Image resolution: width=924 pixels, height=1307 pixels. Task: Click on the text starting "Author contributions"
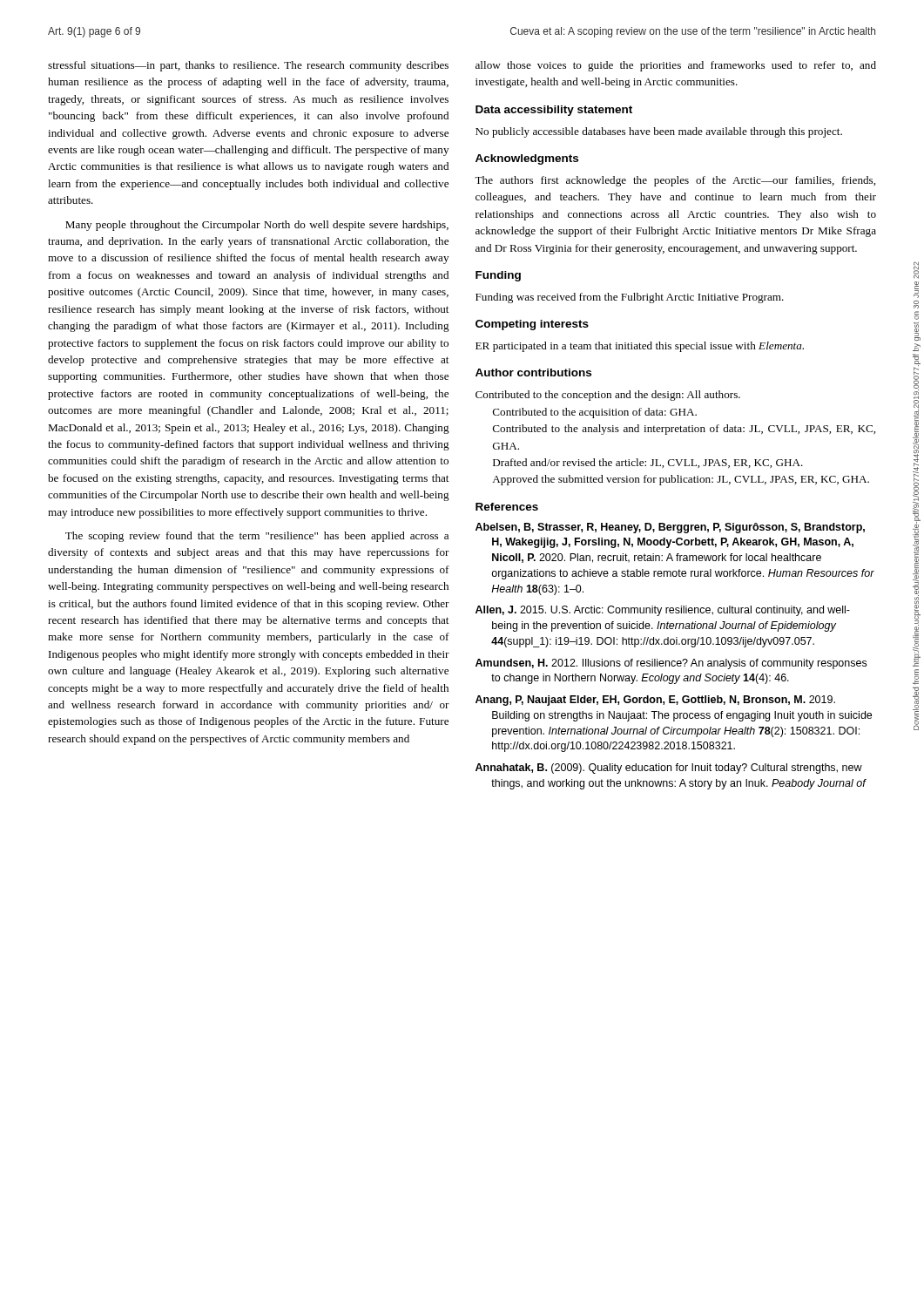point(534,373)
